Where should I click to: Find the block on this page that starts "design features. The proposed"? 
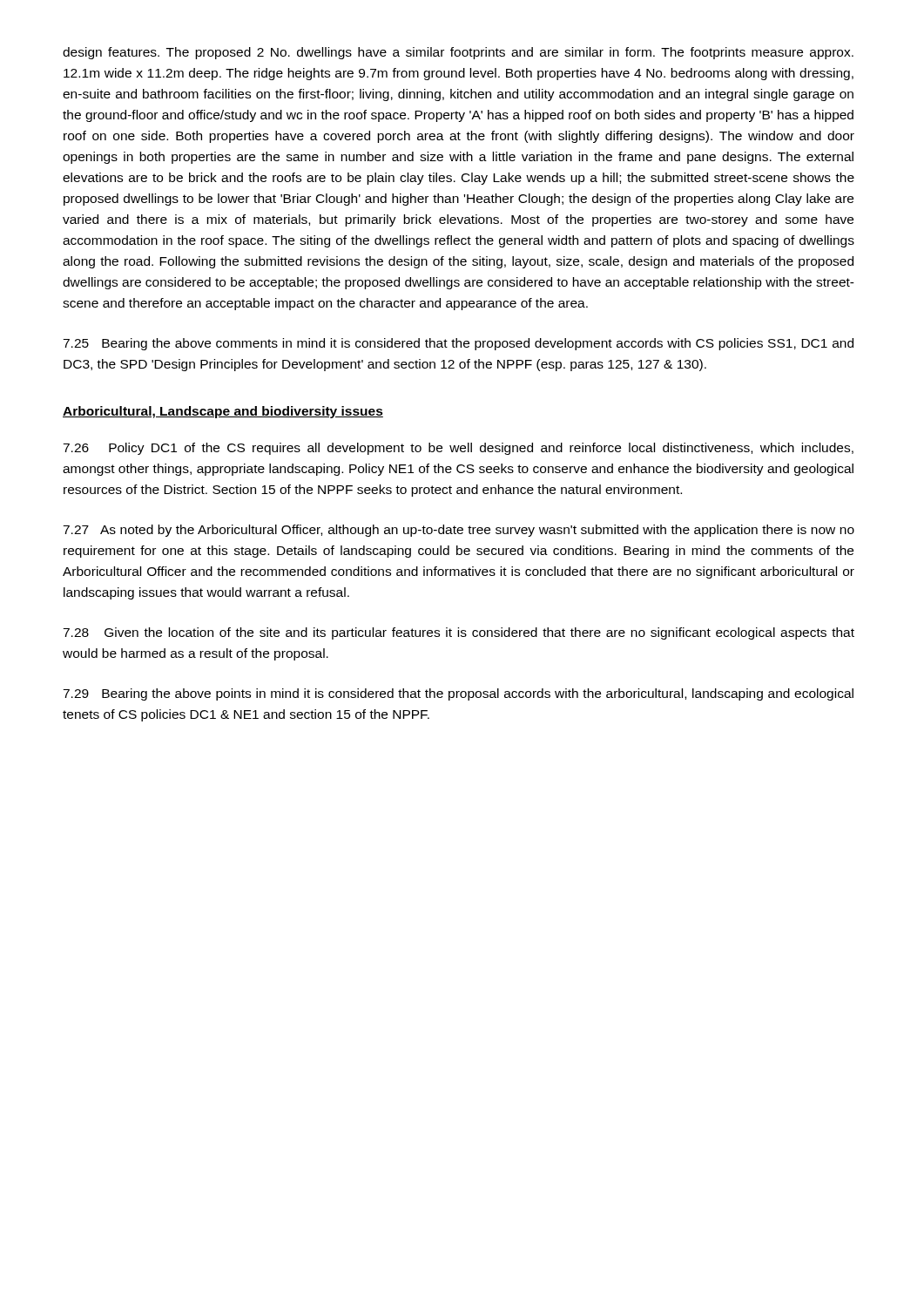tap(459, 177)
